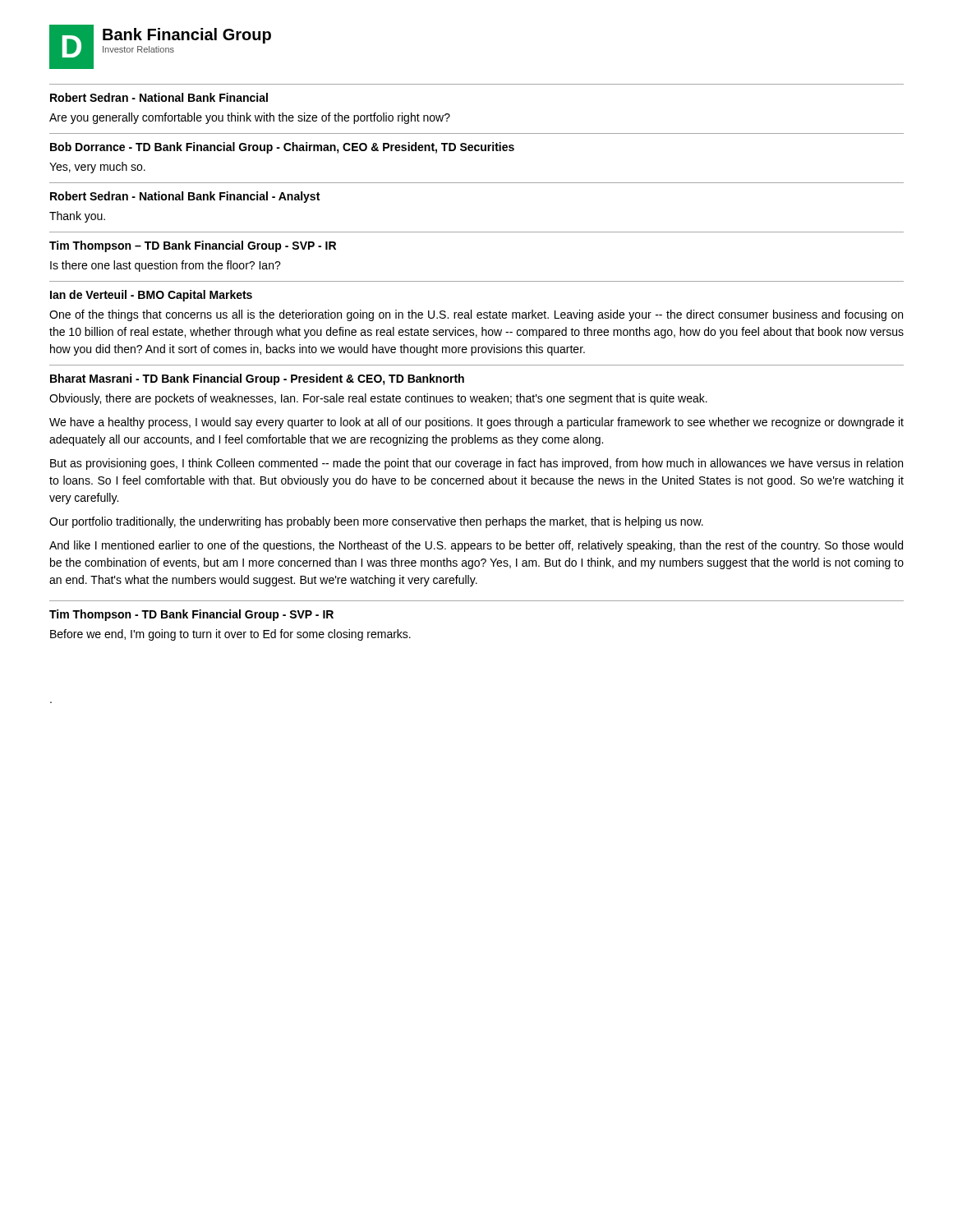Select the section header that says "Tim Thompson - TD"

pyautogui.click(x=192, y=614)
